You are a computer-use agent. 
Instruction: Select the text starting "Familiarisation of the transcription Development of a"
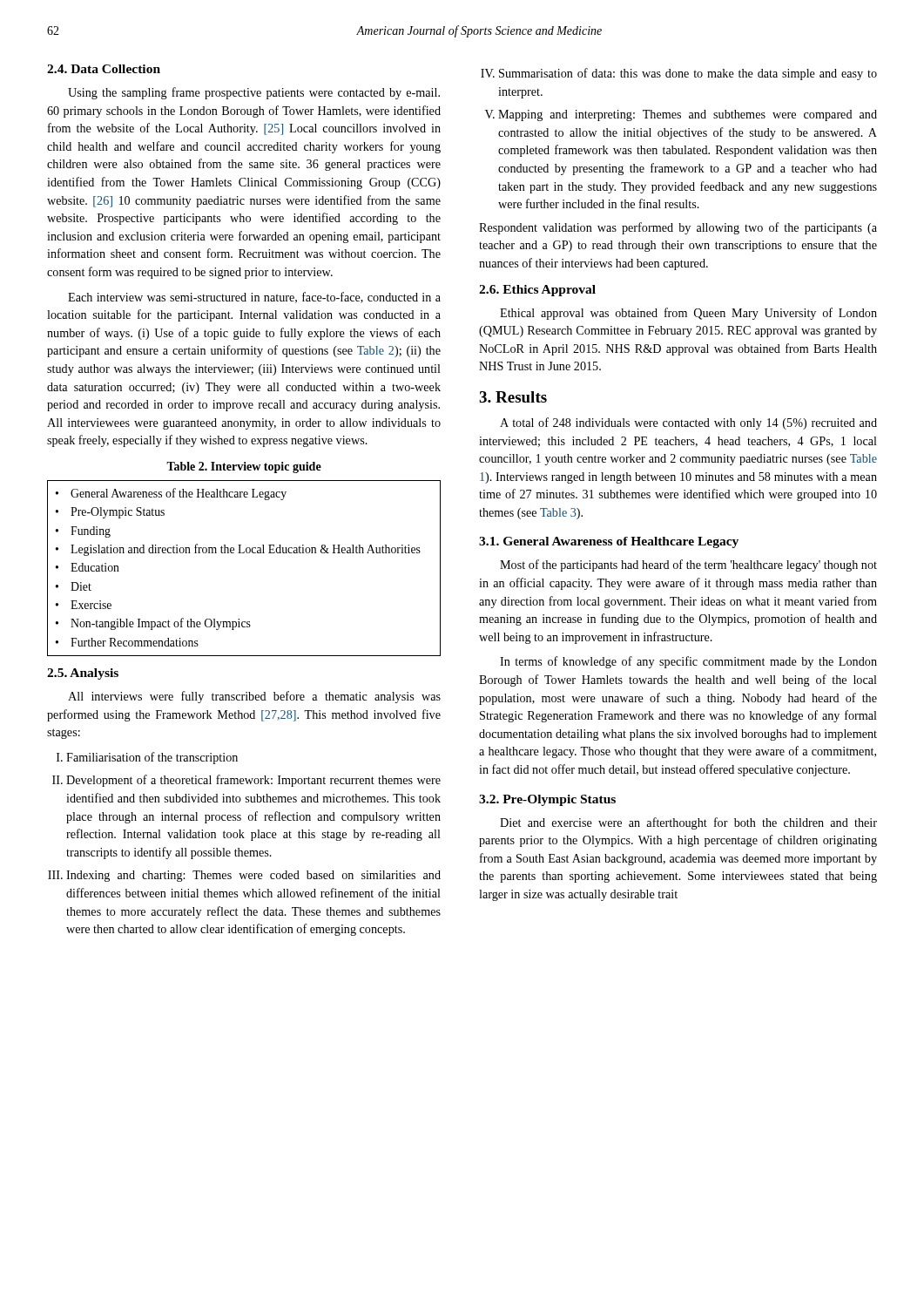pos(253,843)
